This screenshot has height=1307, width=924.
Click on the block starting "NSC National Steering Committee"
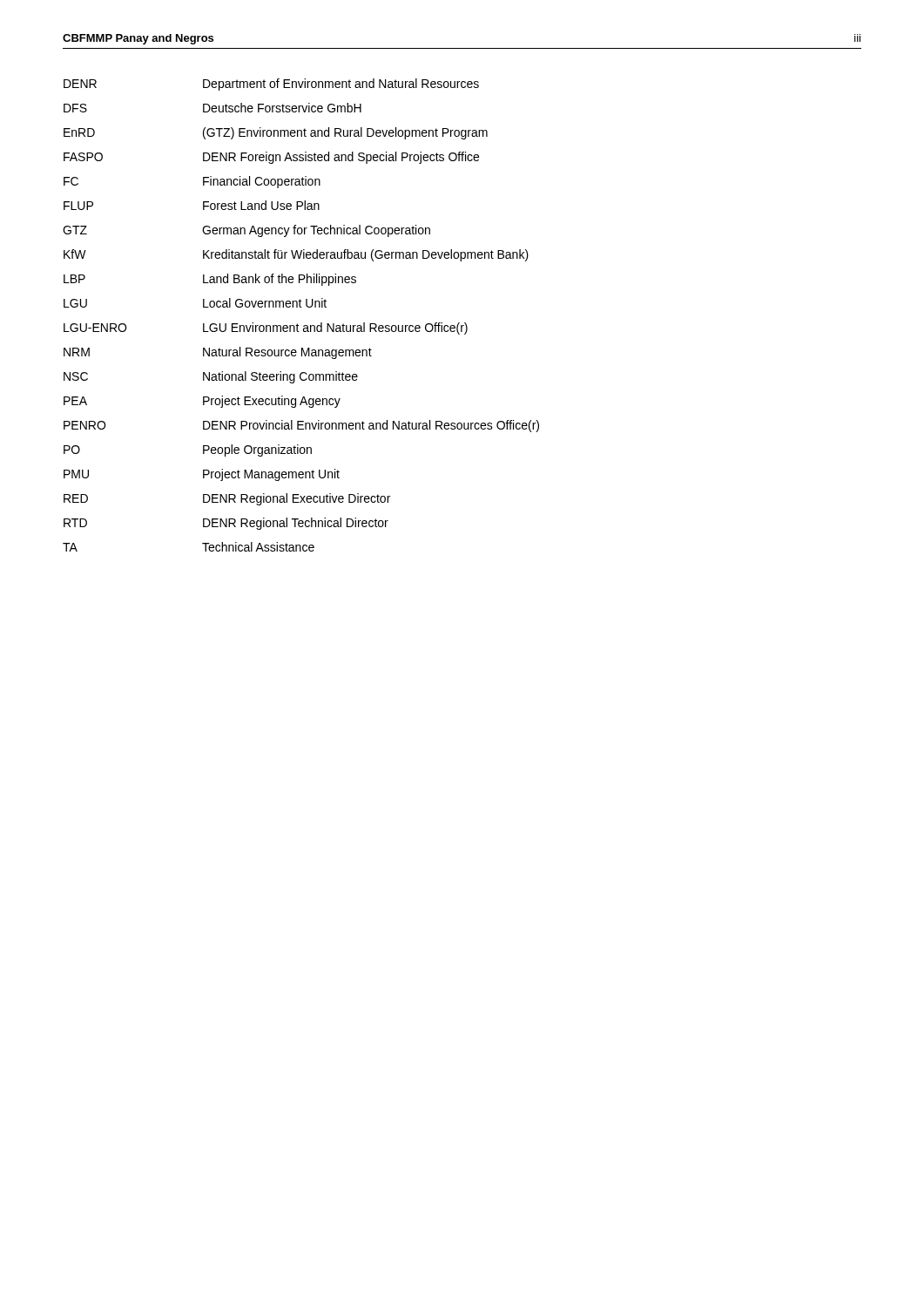click(211, 377)
